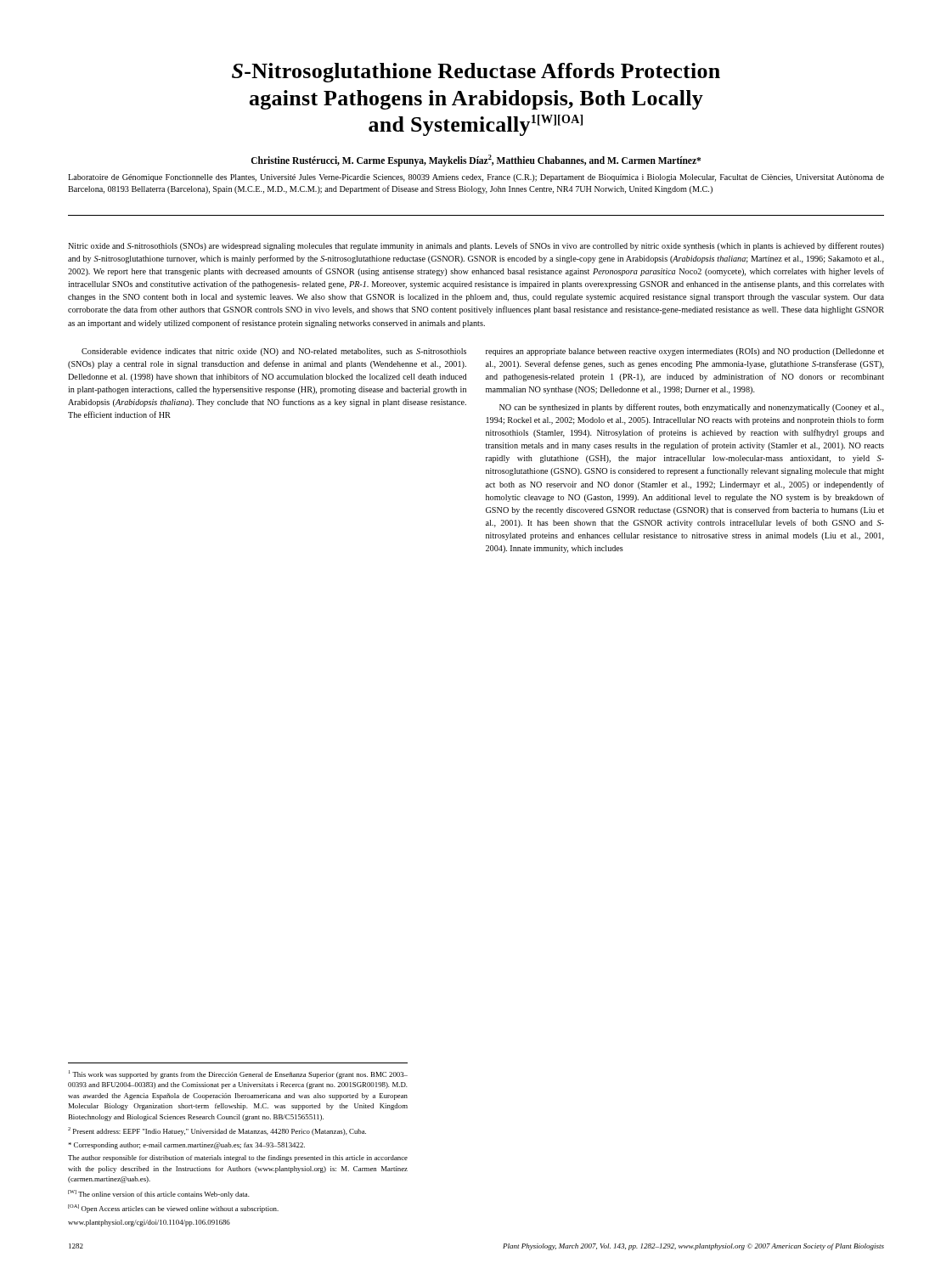Locate the text block with the text "requires an appropriate"
The width and height of the screenshot is (952, 1274).
pos(685,450)
